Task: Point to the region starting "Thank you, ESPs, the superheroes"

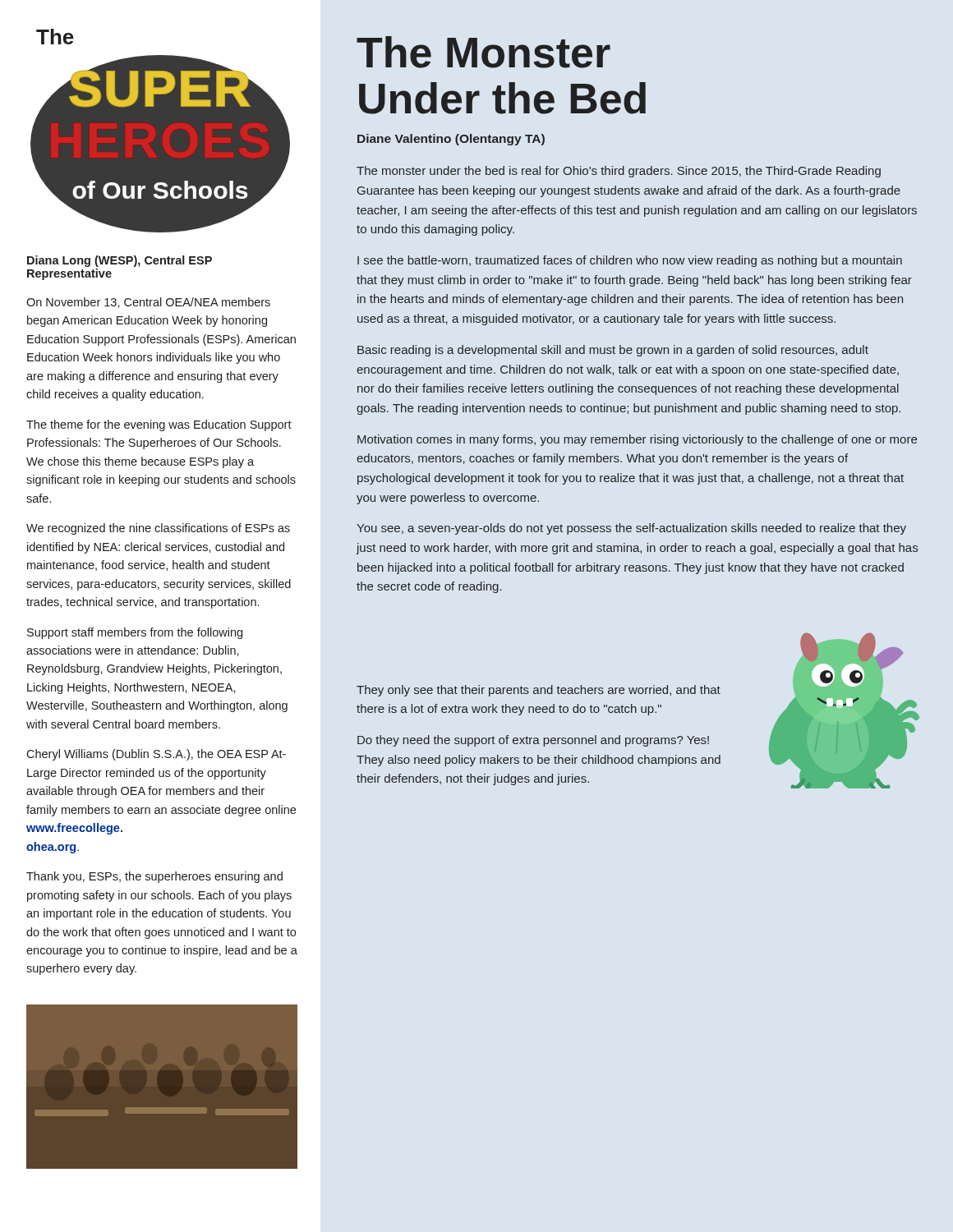Action: point(162,923)
